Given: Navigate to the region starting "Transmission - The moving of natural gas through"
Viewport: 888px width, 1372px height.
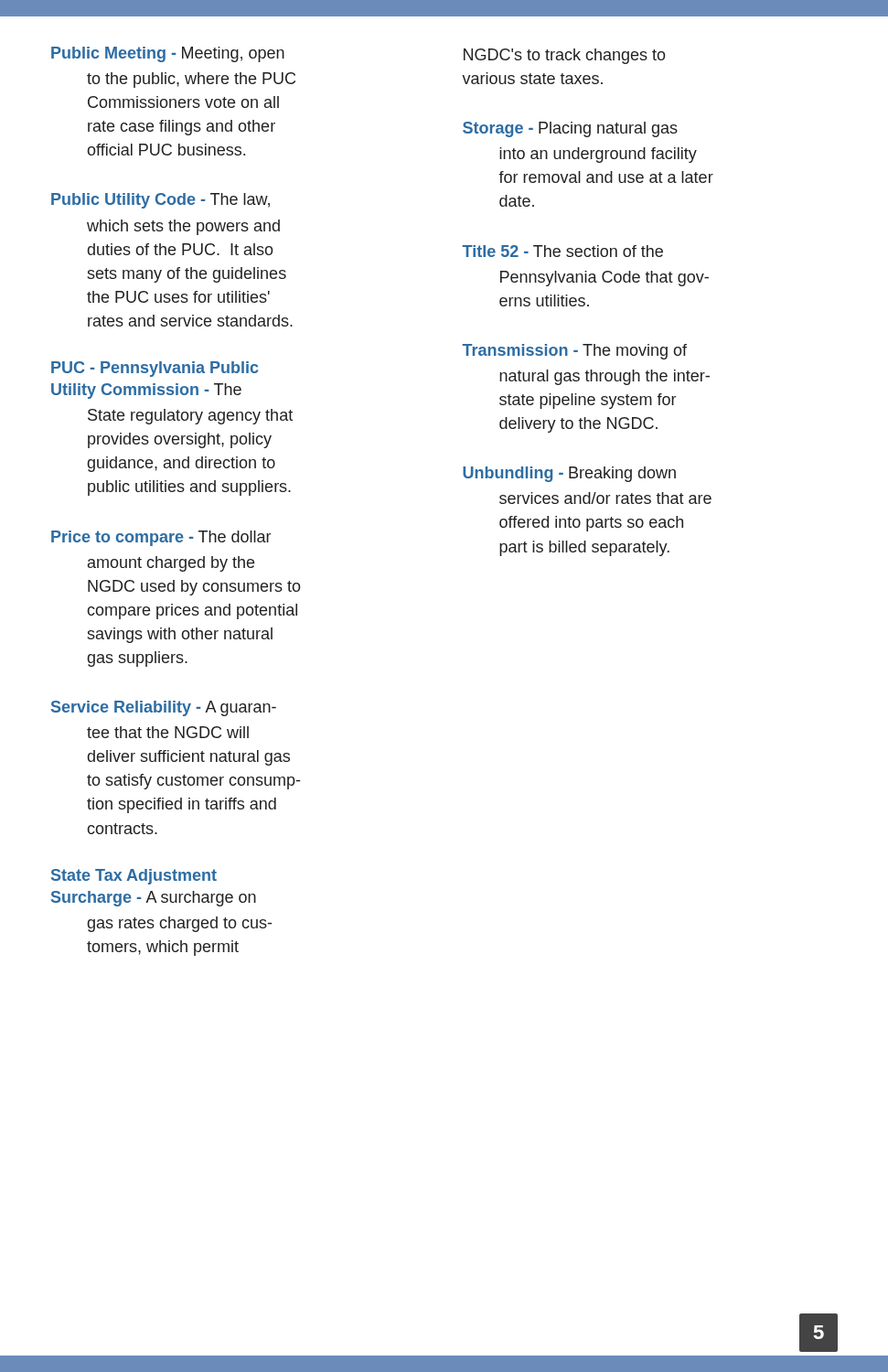Looking at the screenshot, I should pos(650,387).
